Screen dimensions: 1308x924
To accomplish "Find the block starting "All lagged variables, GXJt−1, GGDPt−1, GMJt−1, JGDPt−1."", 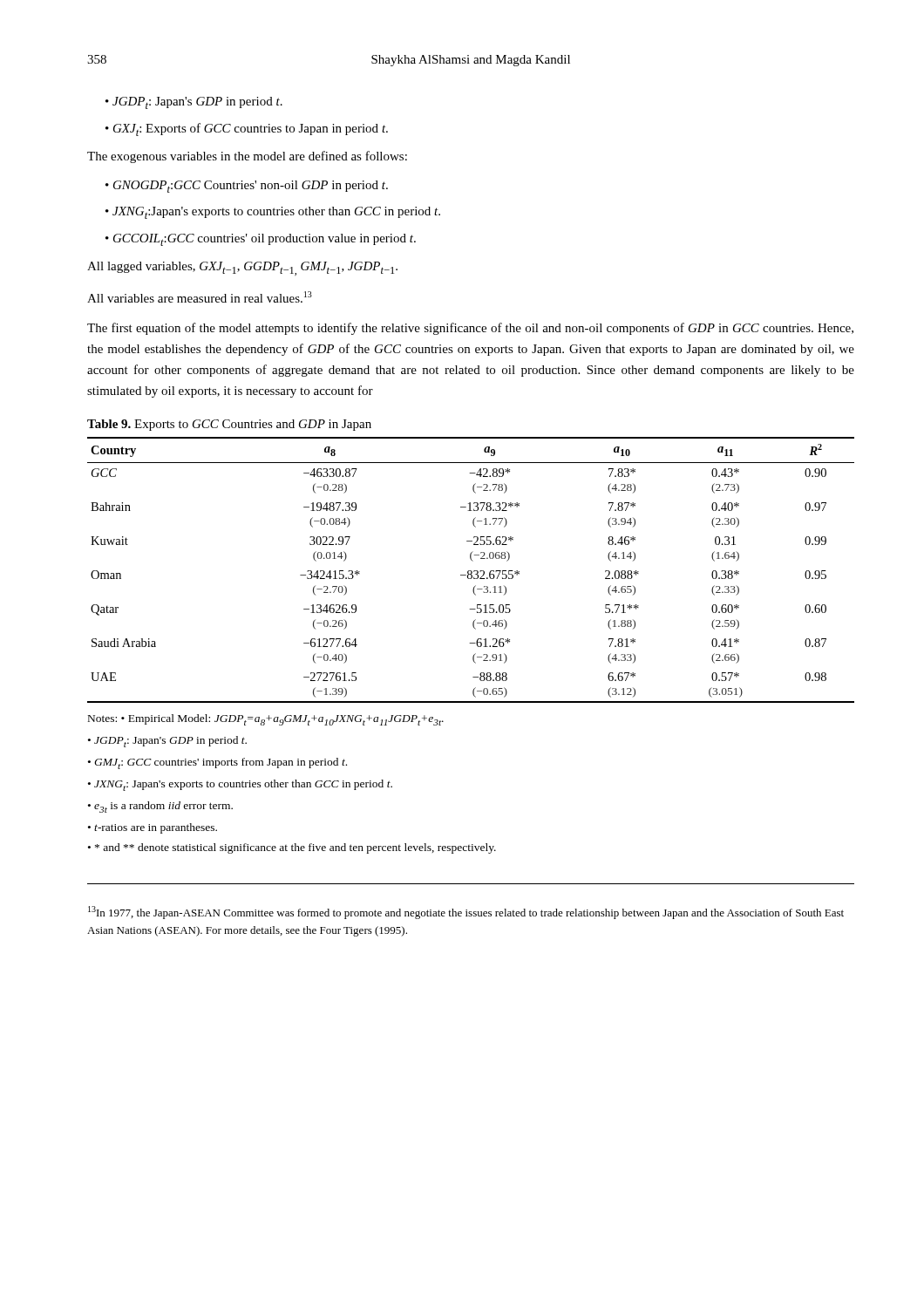I will (243, 267).
